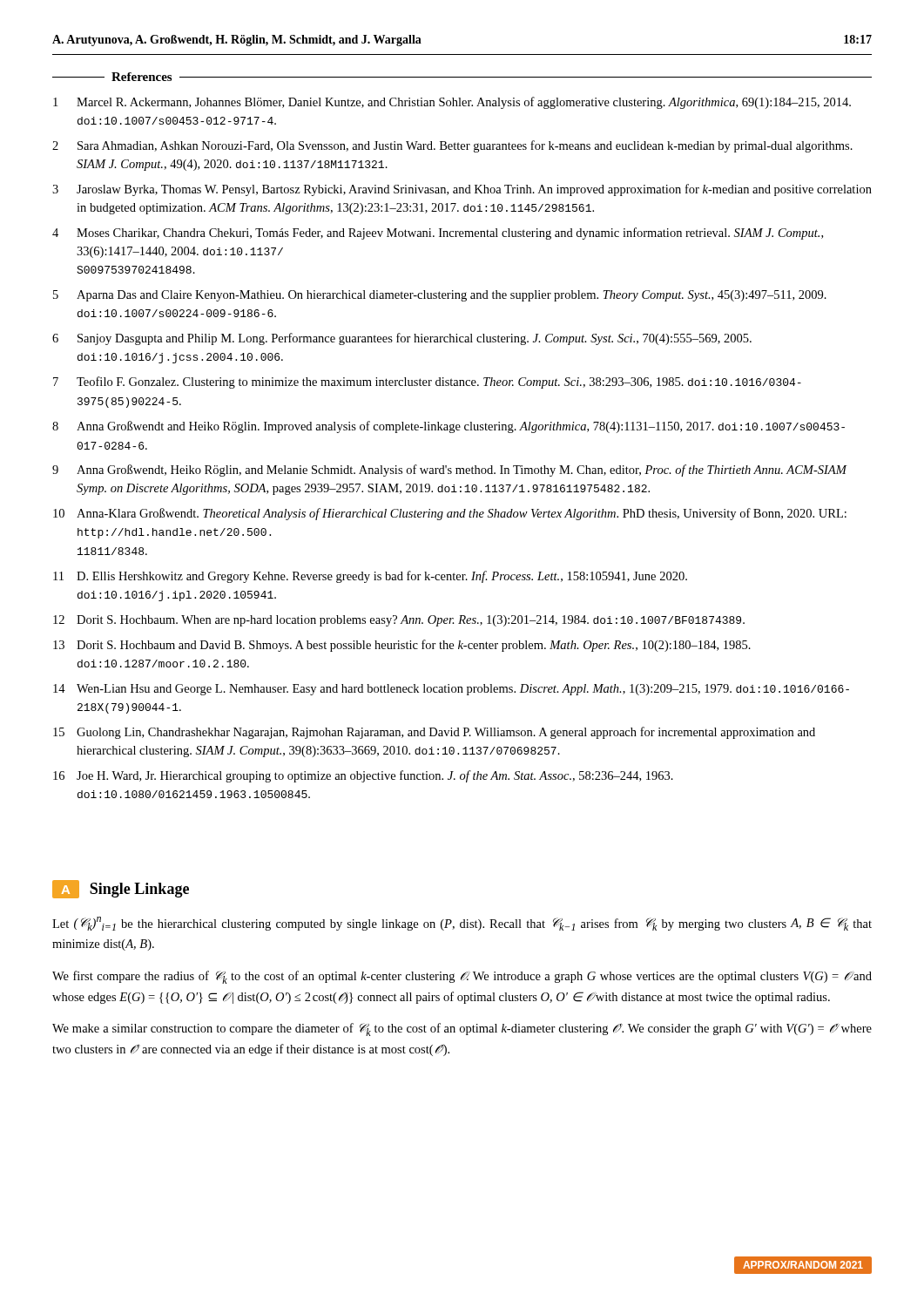The image size is (924, 1307).
Task: Find the passage starting "2 Sara Ahmadian, Ashkan Norouzi-Fard, Ola Svensson,"
Action: click(462, 155)
